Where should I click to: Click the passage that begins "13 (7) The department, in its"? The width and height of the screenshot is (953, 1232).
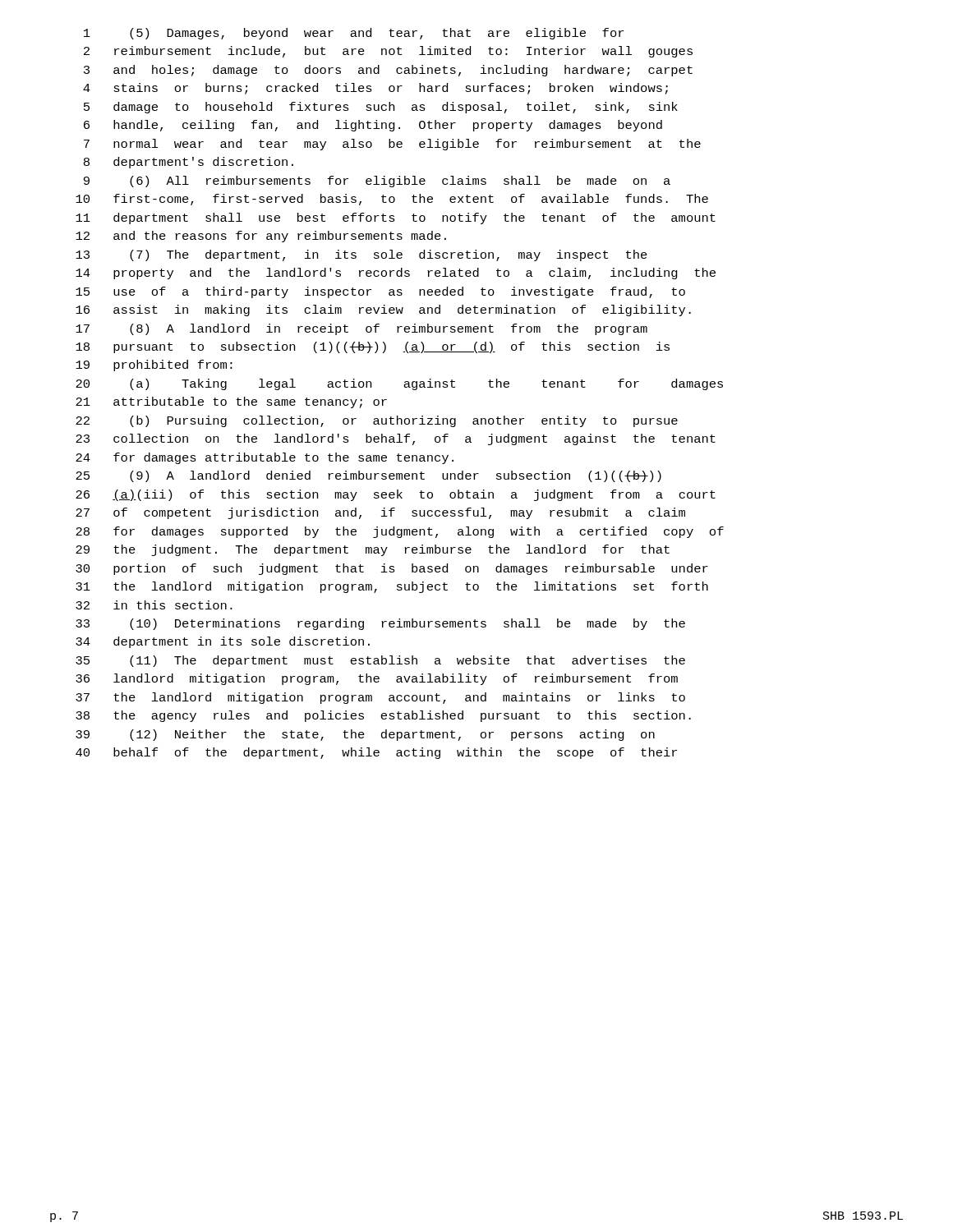476,283
